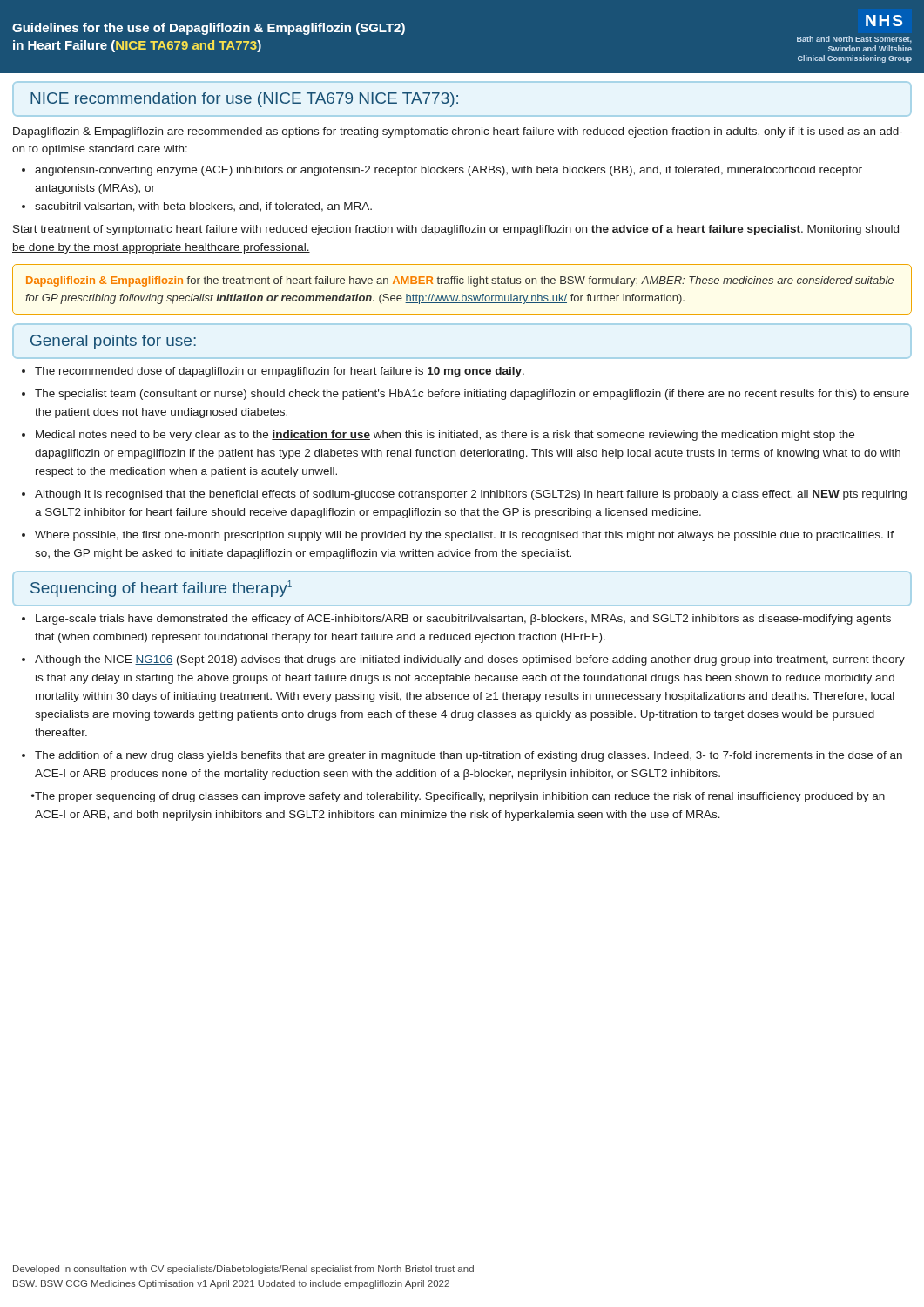
Task: Select the list item containing "angiotensin-converting enzyme (ACE) inhibitors or angiotensin-2 receptor blockers"
Action: click(x=448, y=179)
